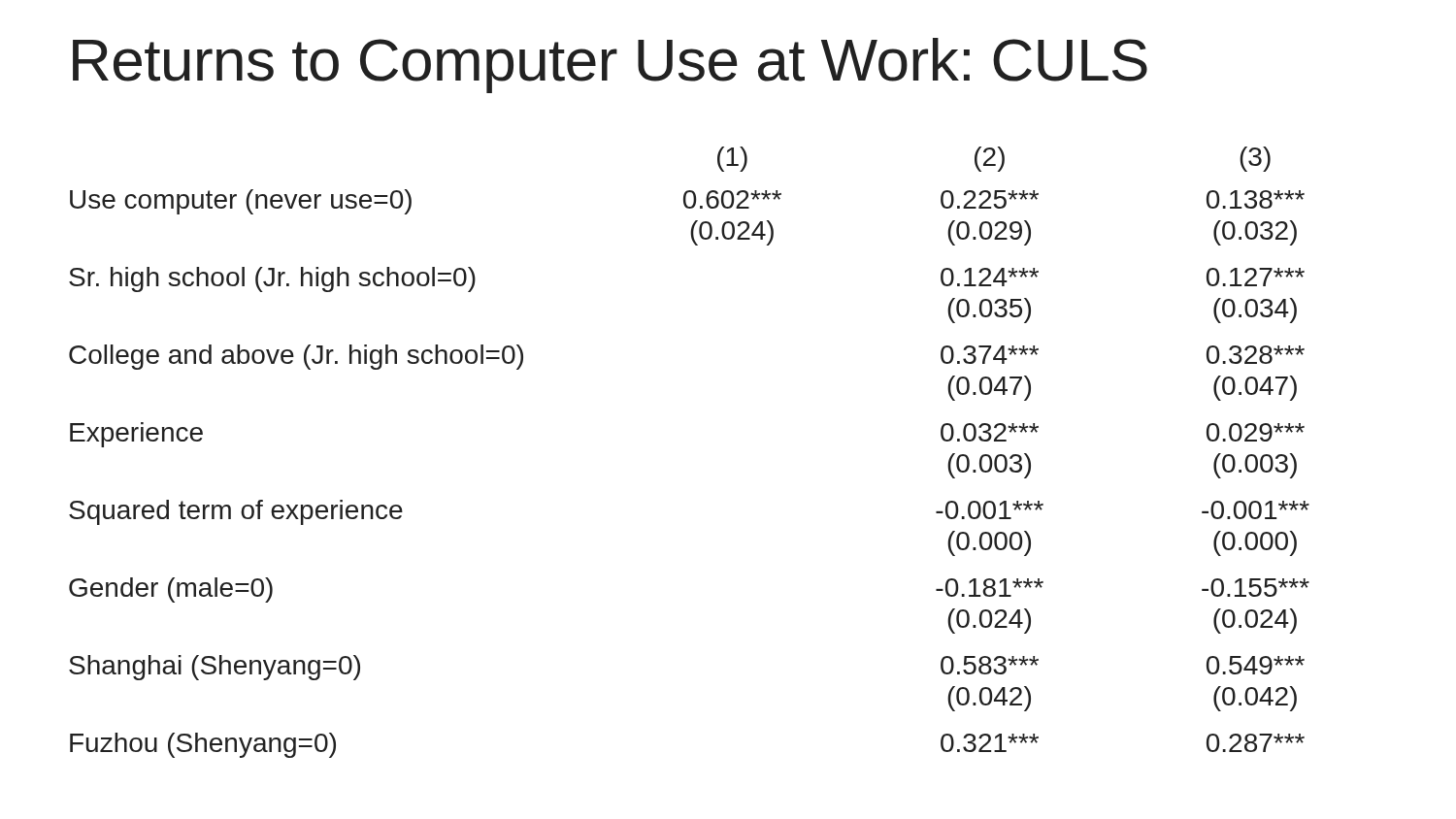1456x819 pixels.
Task: Select a table
Action: (x=728, y=447)
